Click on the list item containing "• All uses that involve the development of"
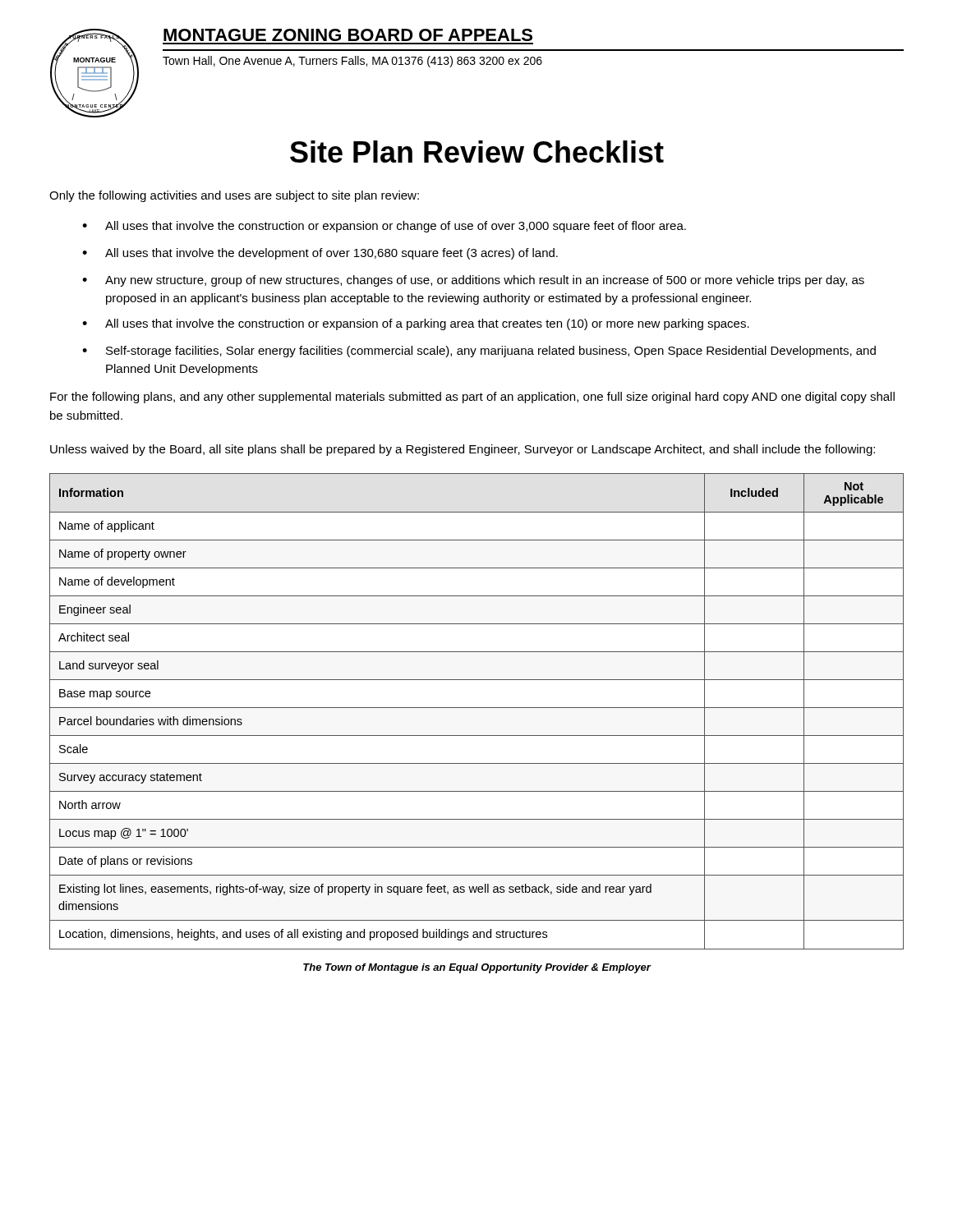 (493, 254)
